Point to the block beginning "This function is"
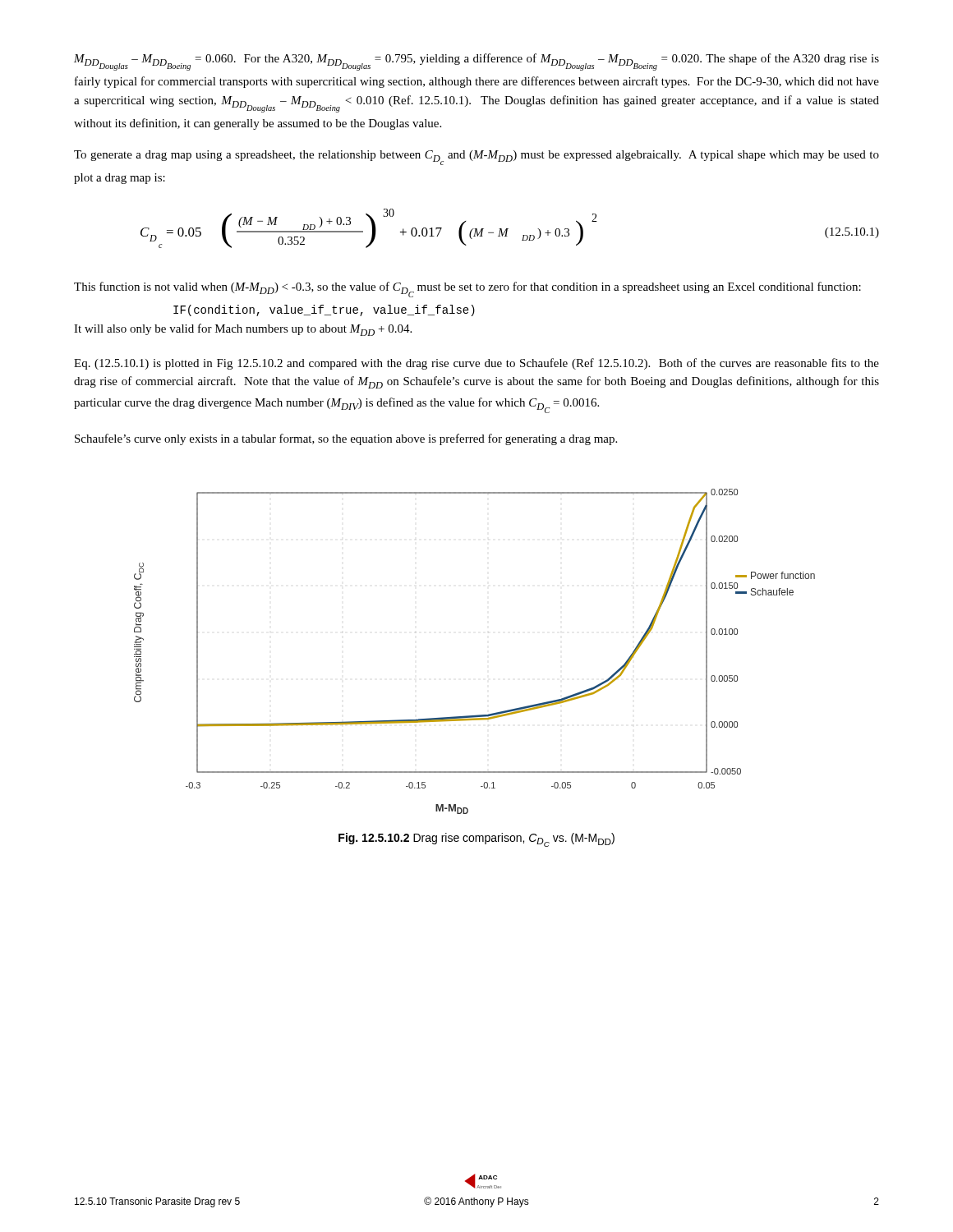The image size is (953, 1232). 468,309
